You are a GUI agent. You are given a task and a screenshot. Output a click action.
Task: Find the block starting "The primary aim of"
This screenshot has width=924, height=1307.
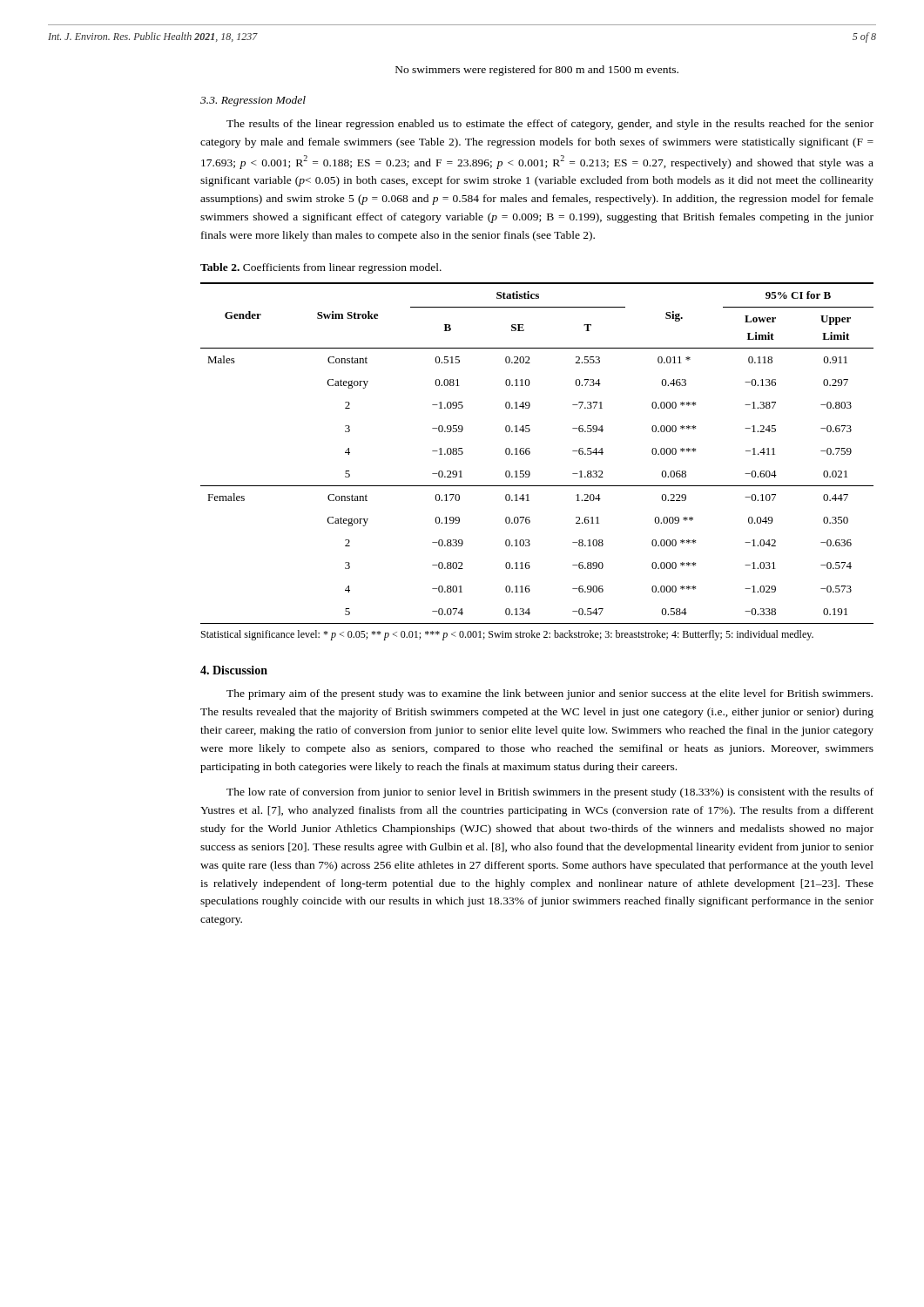click(x=537, y=730)
